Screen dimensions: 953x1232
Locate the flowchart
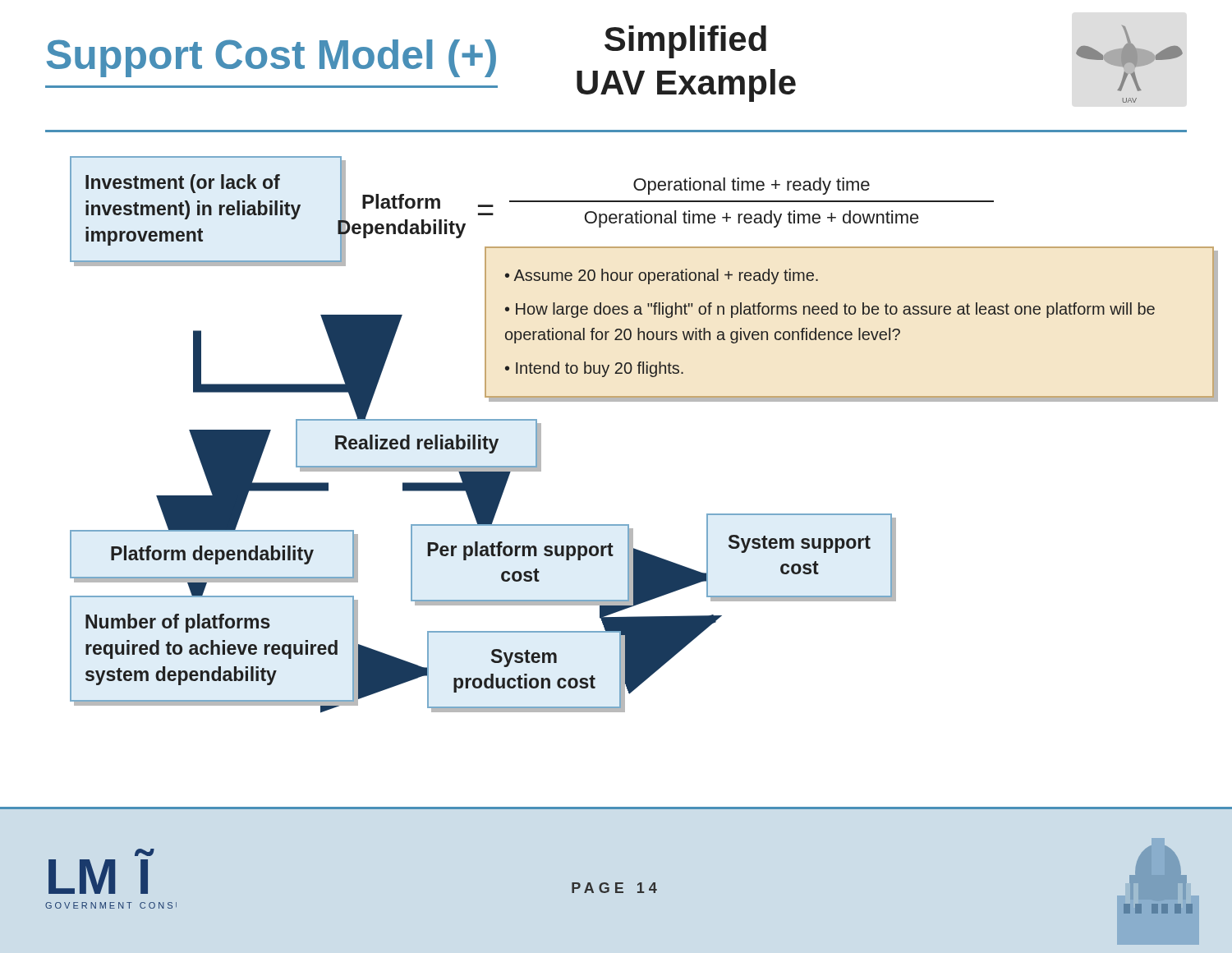616,470
